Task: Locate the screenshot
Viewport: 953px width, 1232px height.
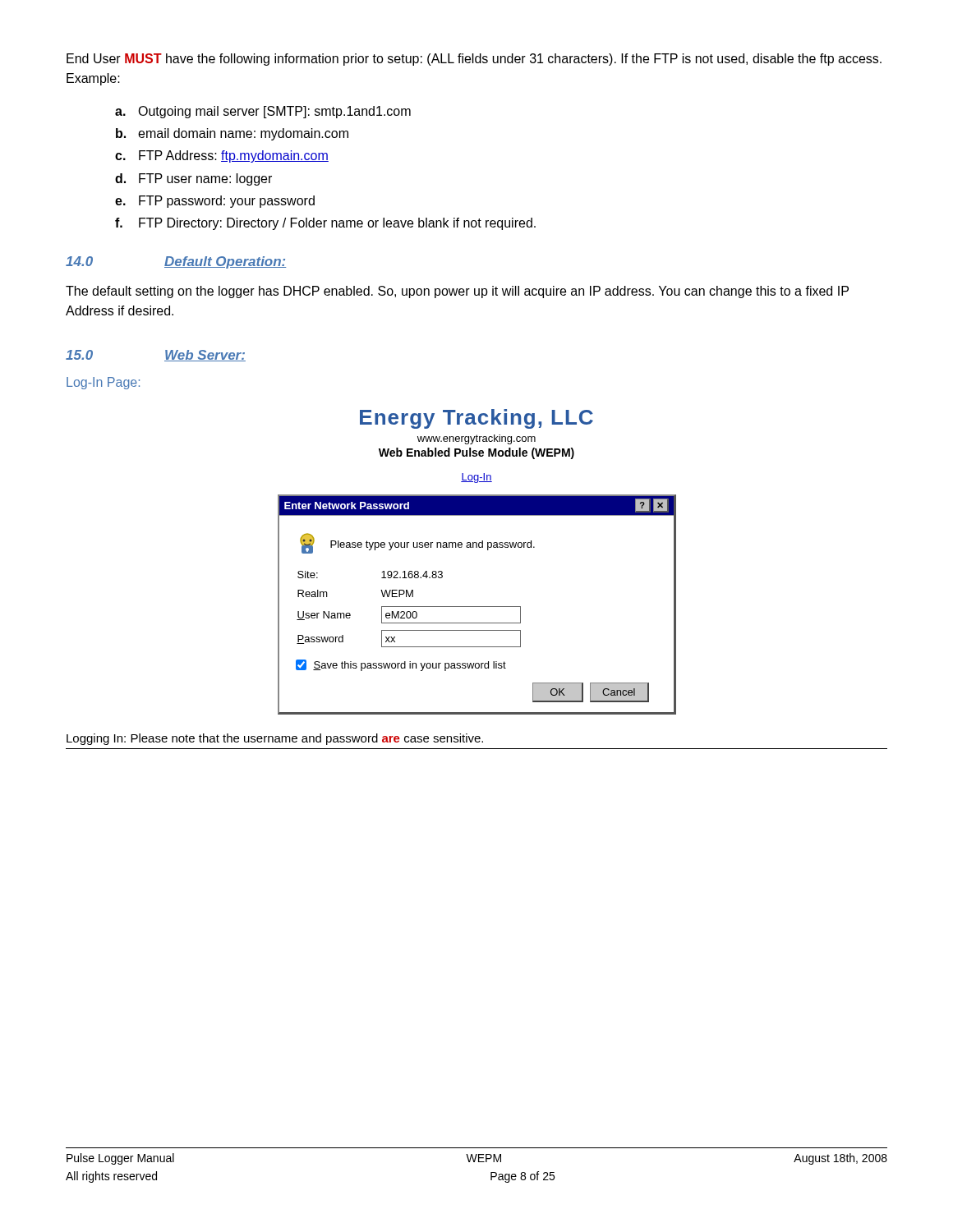Action: tap(476, 560)
